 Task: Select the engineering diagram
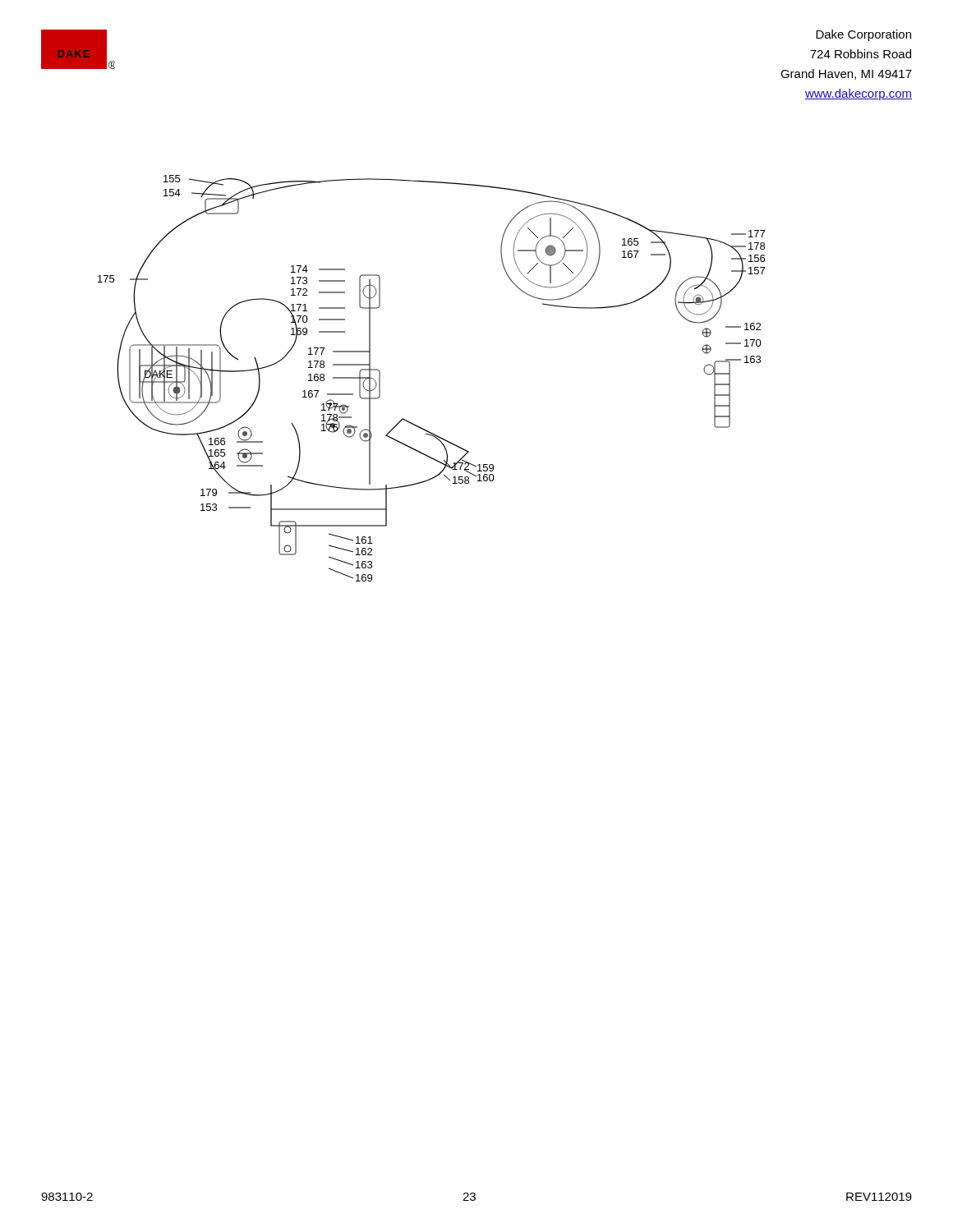476,370
